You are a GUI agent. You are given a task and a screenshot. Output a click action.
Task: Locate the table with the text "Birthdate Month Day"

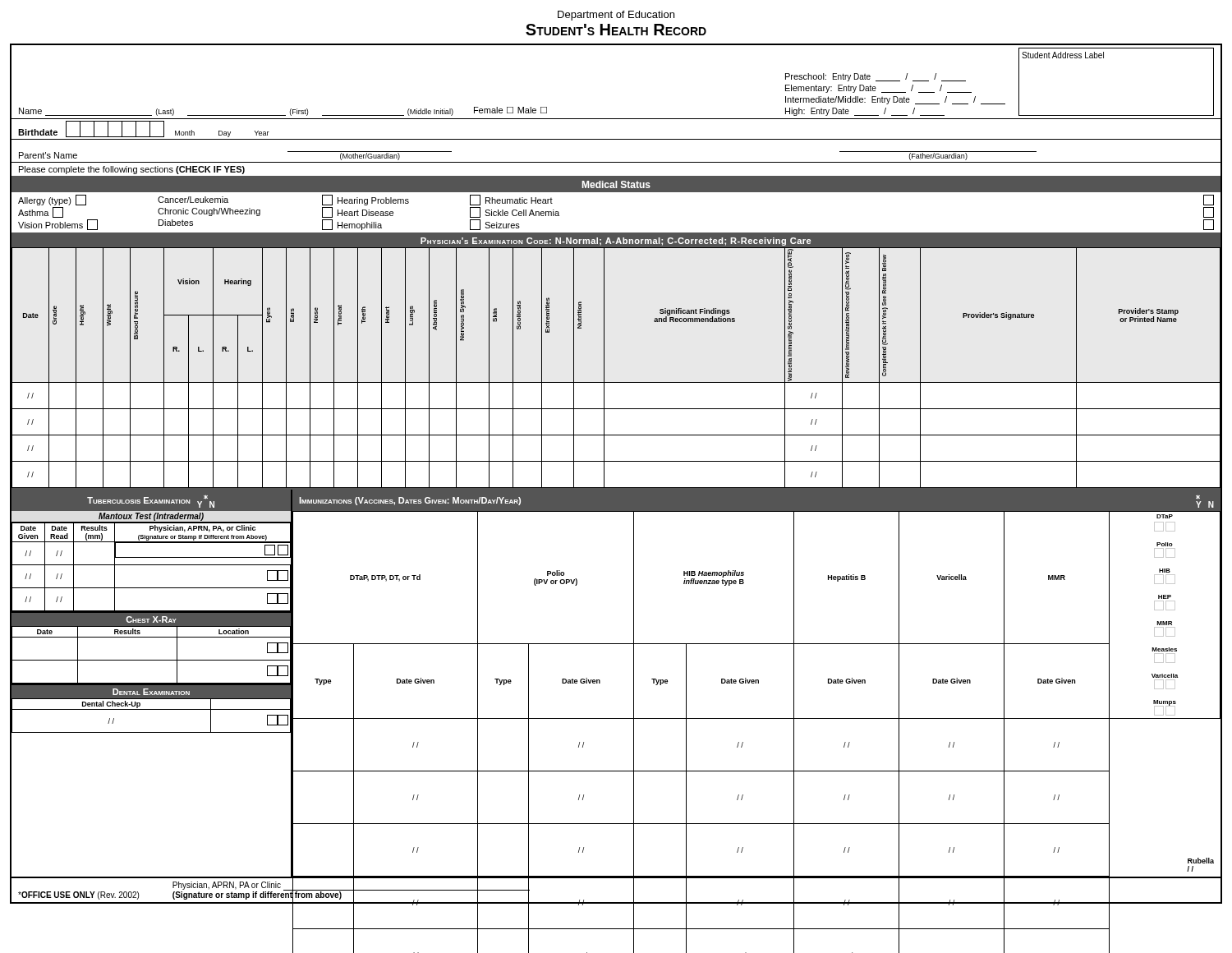coord(616,129)
